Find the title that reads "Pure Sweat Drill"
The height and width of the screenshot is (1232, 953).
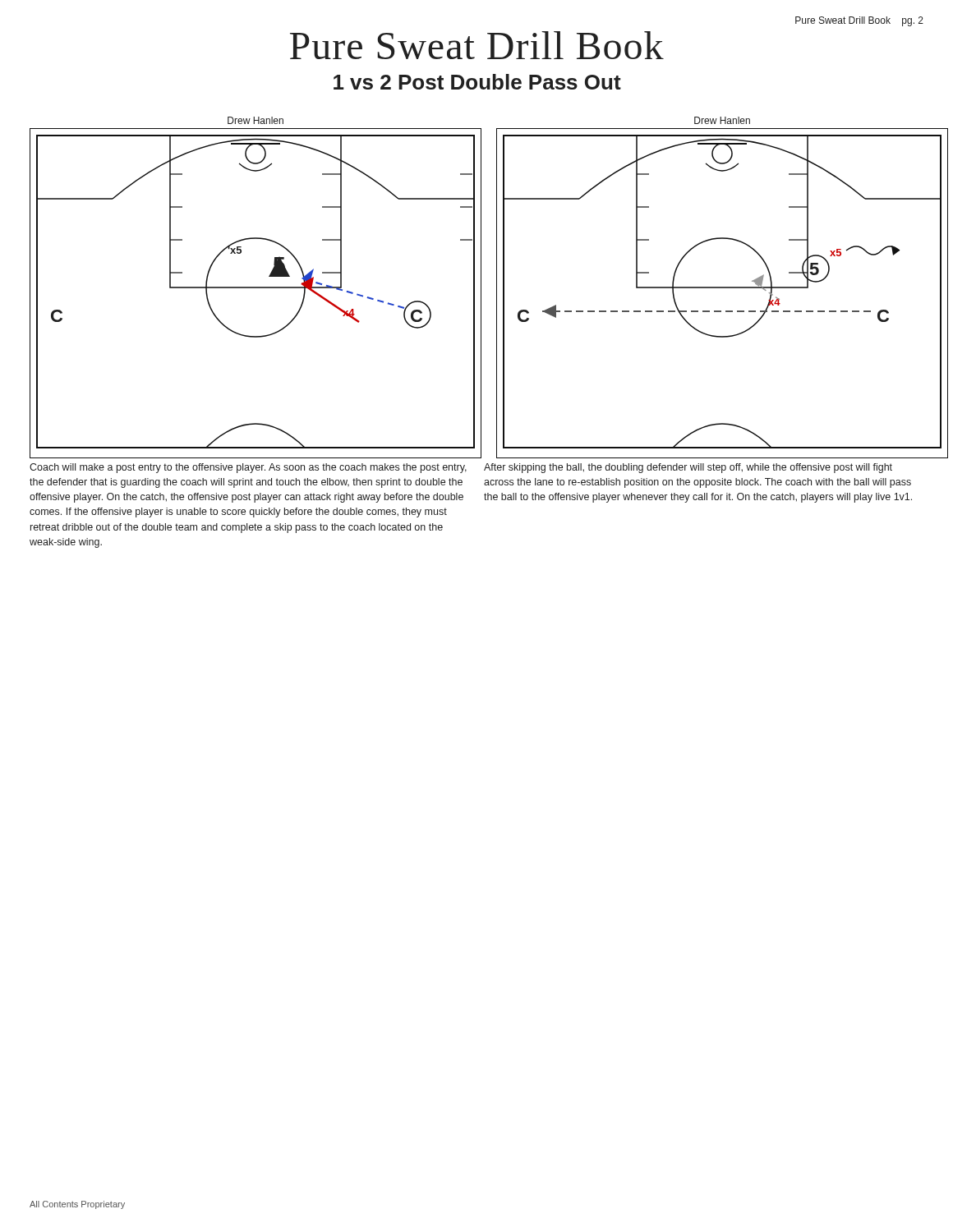476,59
